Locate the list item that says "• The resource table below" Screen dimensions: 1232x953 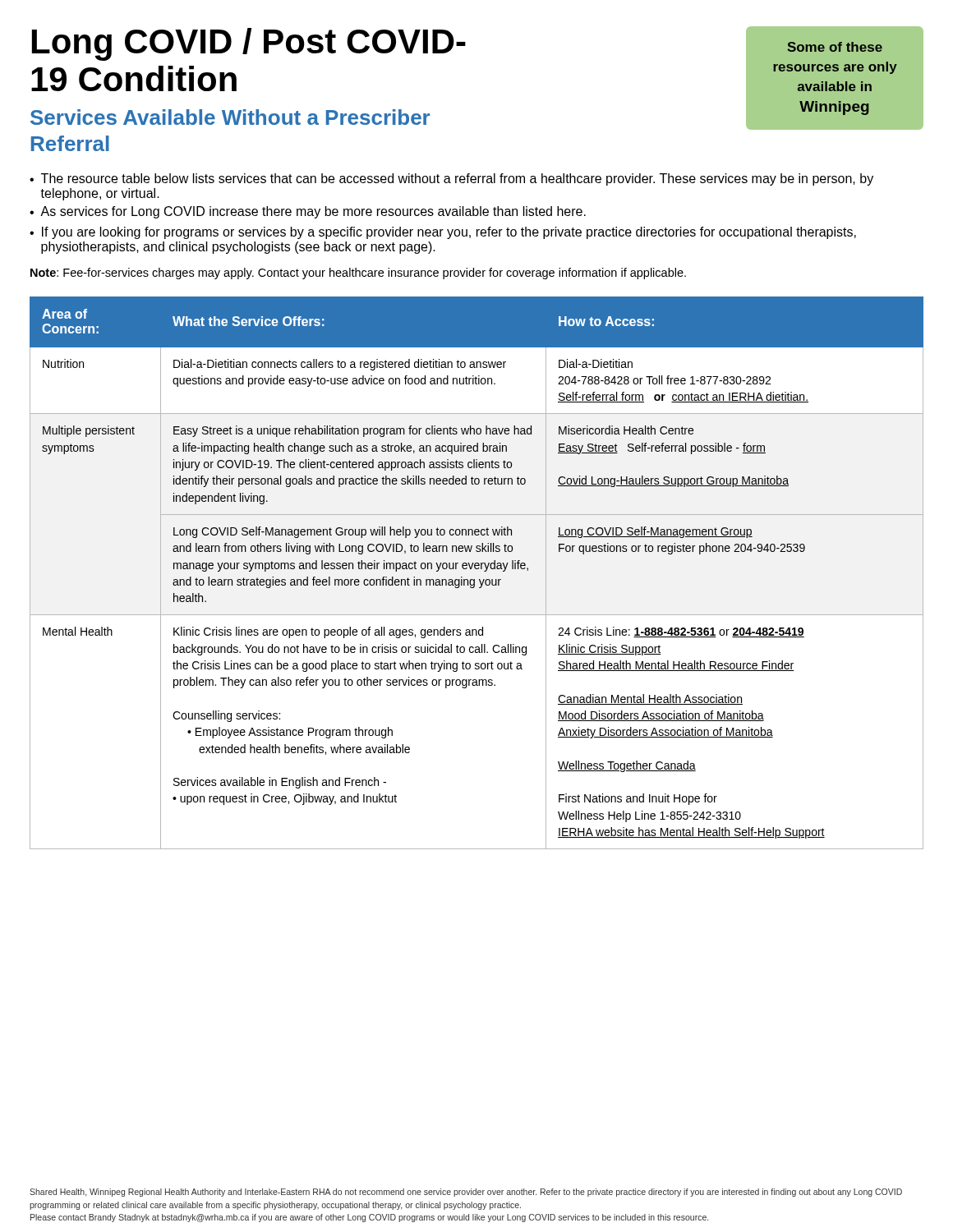pyautogui.click(x=476, y=186)
